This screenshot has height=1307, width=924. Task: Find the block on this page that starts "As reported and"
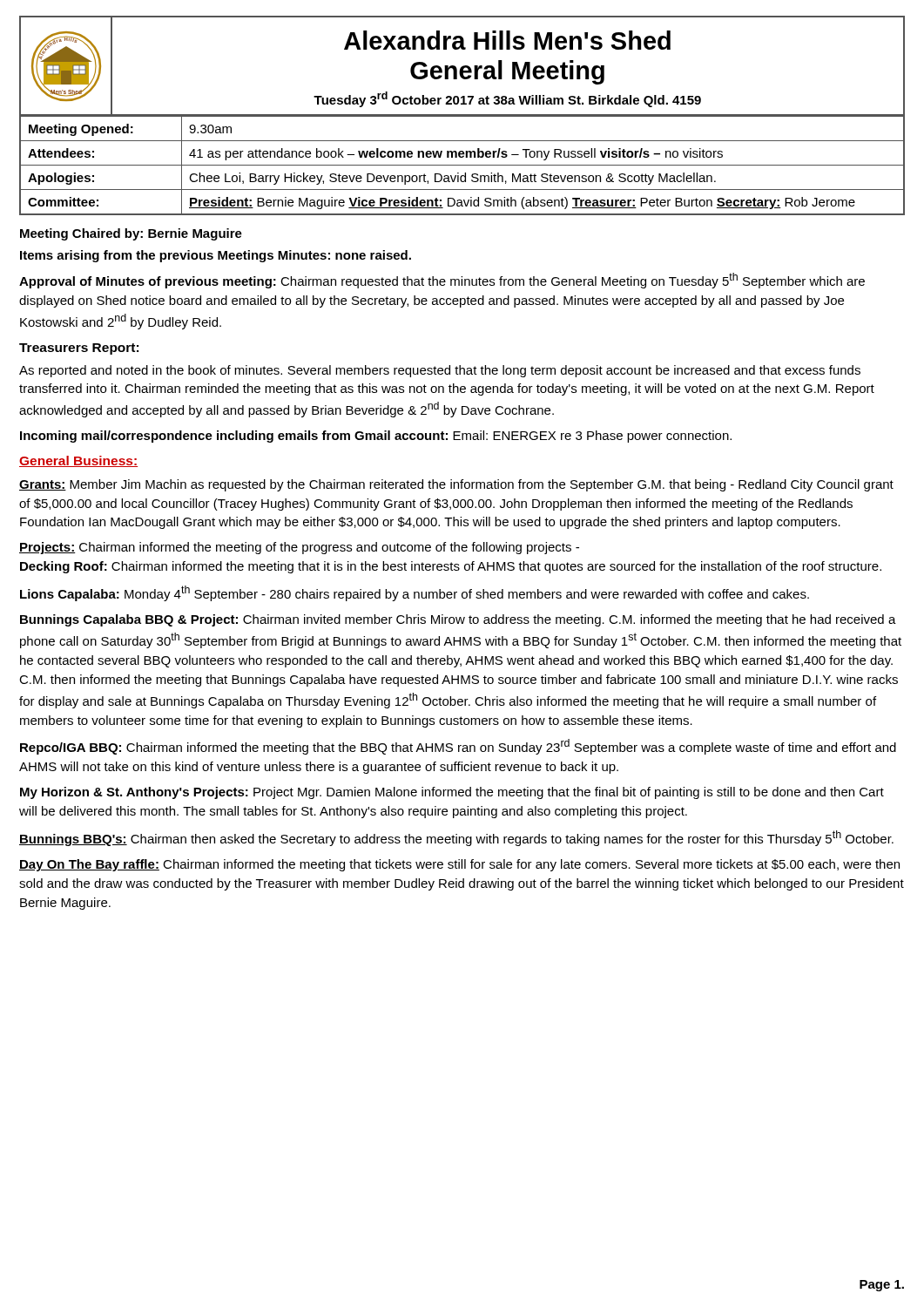[x=447, y=390]
